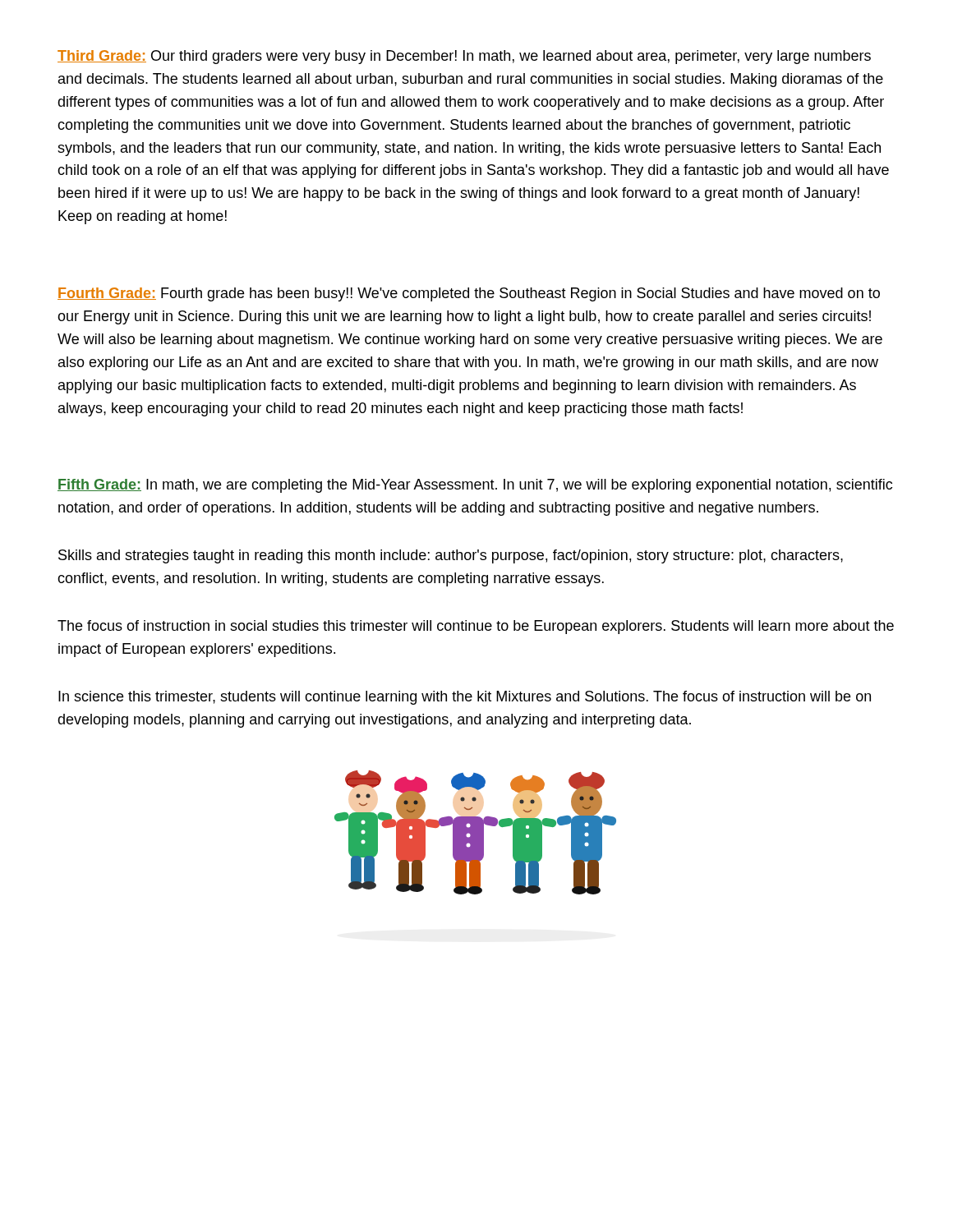Select the text block with the text "The focus of instruction in social studies"
The image size is (953, 1232).
tap(476, 637)
